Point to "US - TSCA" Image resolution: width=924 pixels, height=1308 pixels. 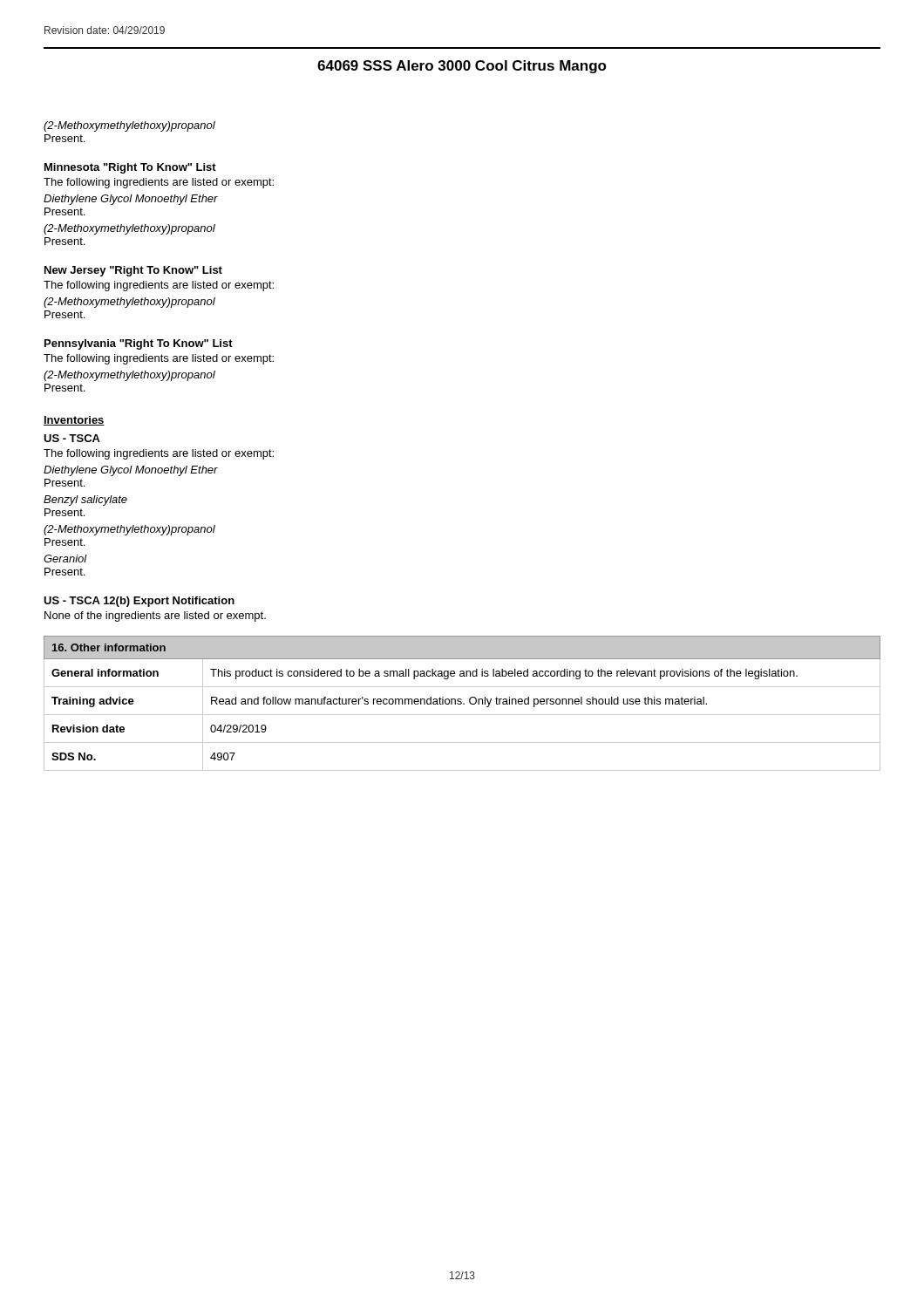point(72,438)
